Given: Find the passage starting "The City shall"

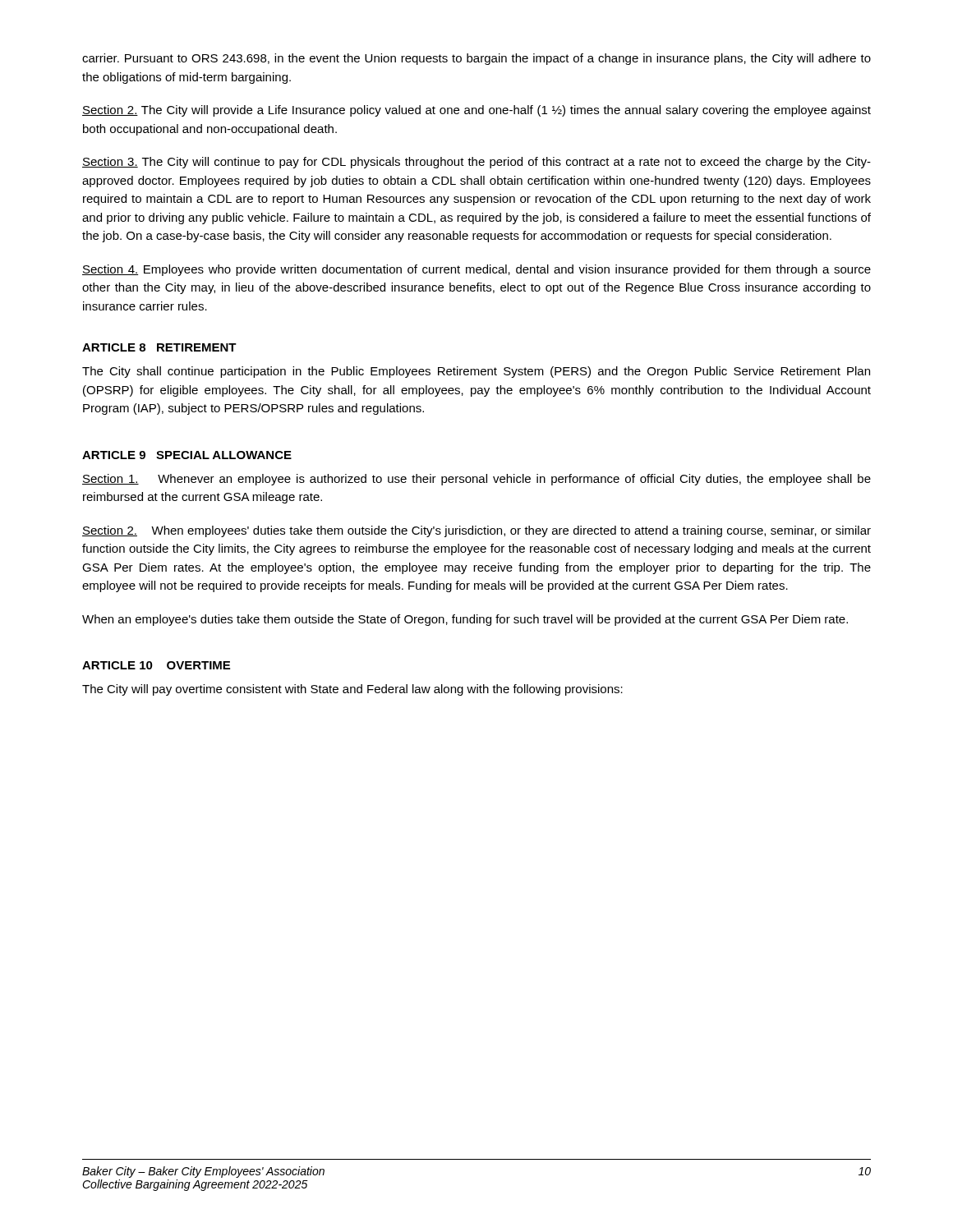Looking at the screenshot, I should click(x=476, y=389).
